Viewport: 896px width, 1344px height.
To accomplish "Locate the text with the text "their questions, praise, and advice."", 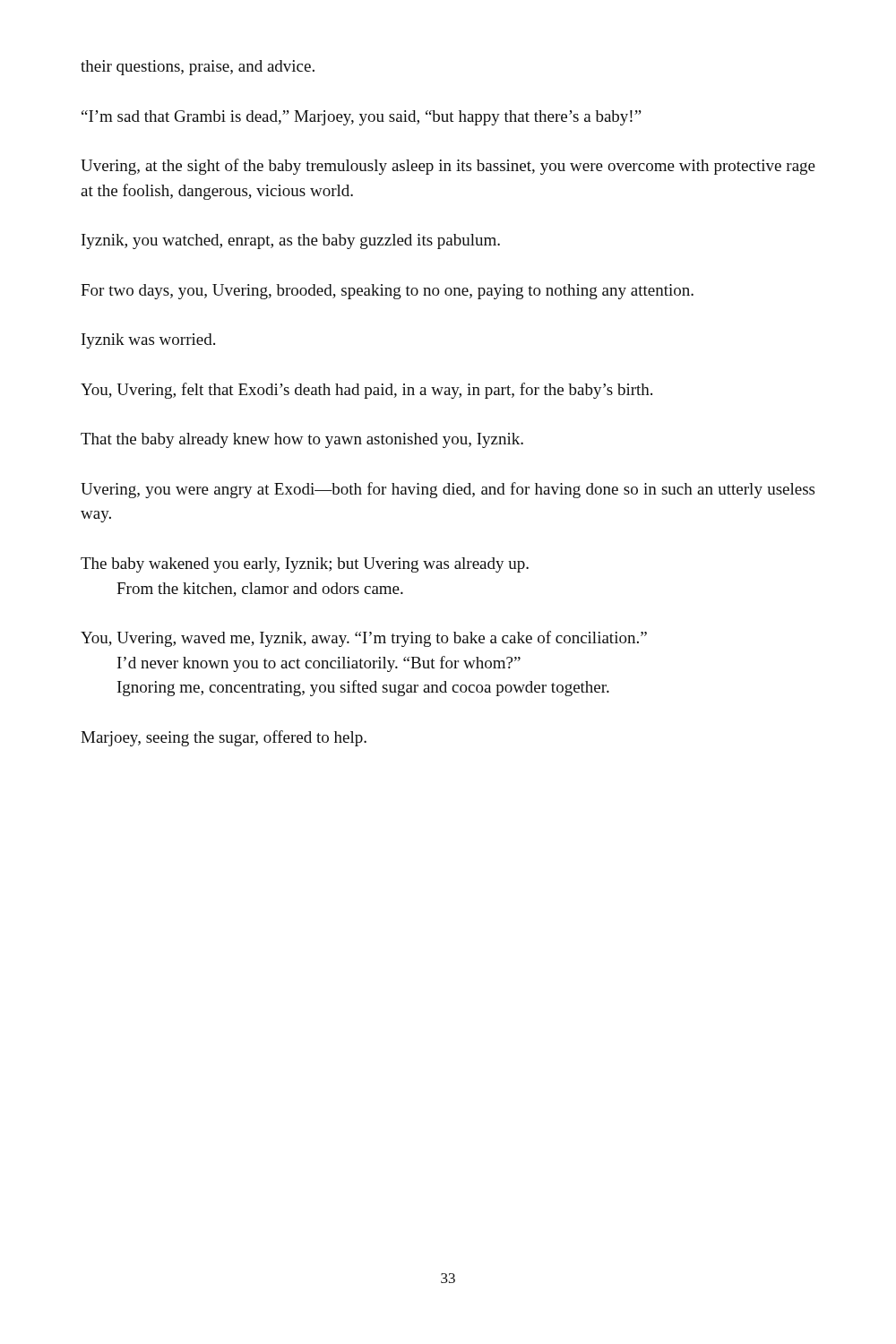I will [198, 66].
